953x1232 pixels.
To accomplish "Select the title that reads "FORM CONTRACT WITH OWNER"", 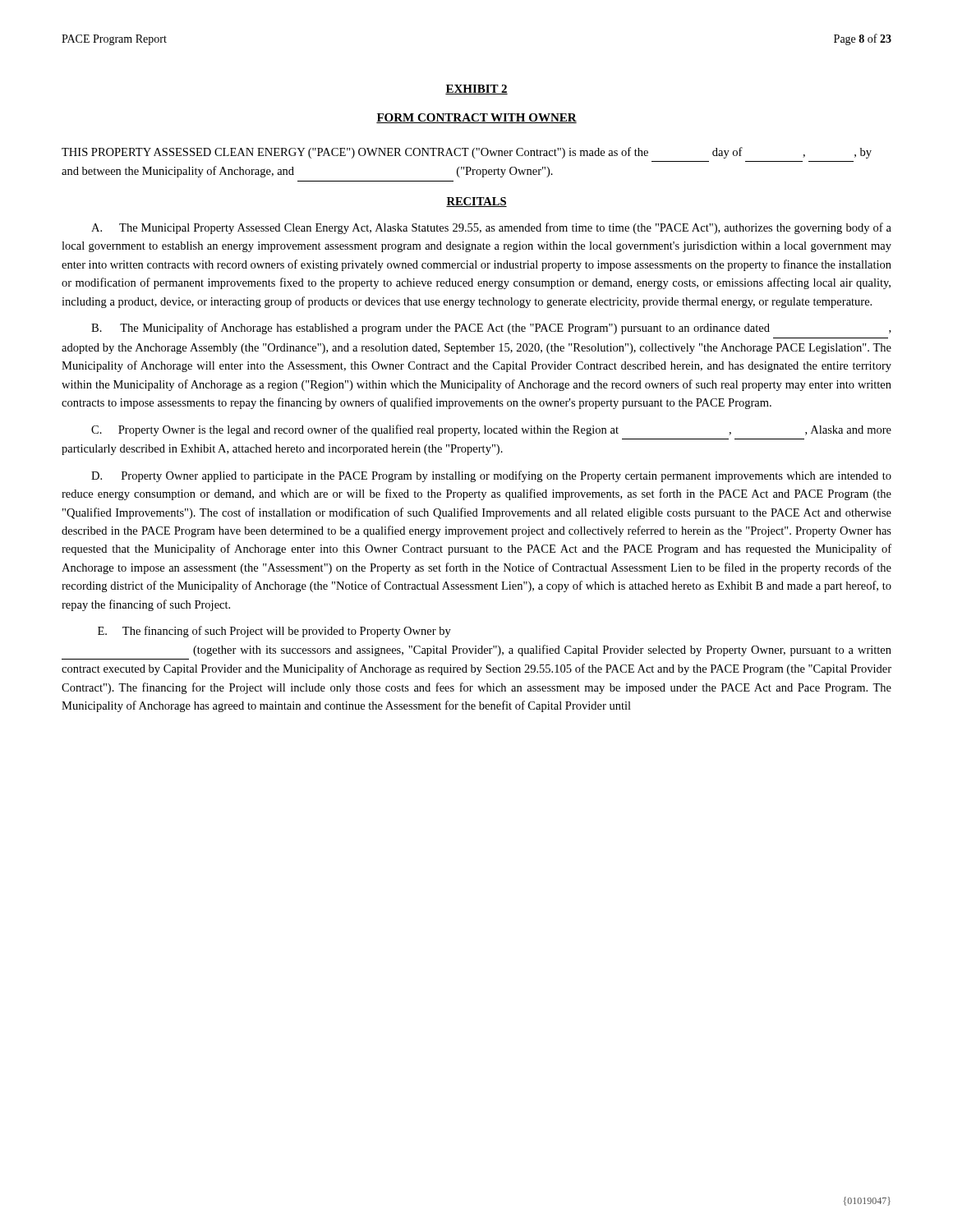I will coord(476,117).
